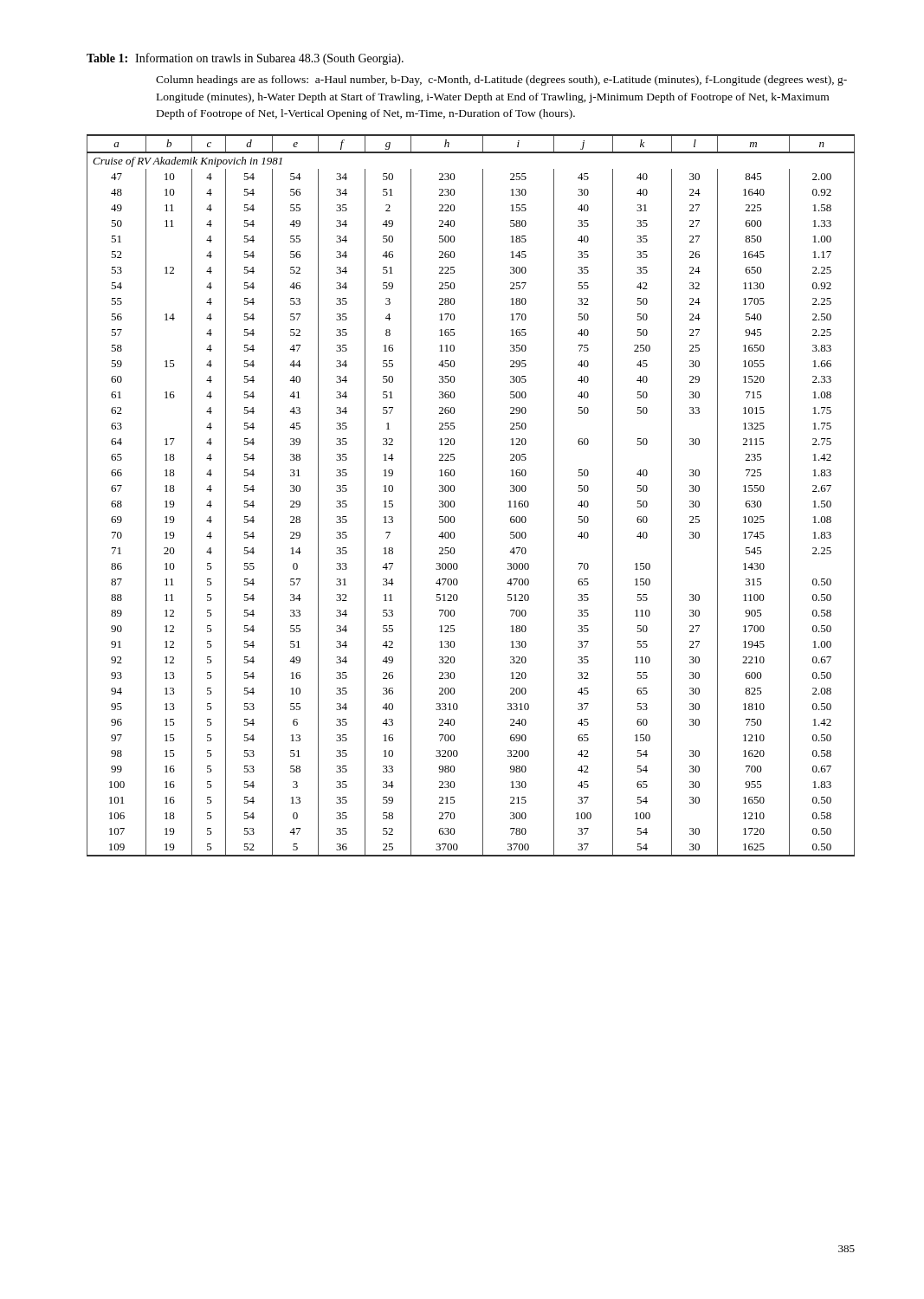924x1299 pixels.
Task: Point to the passage starting "Column headings are as follows:"
Action: [x=502, y=96]
